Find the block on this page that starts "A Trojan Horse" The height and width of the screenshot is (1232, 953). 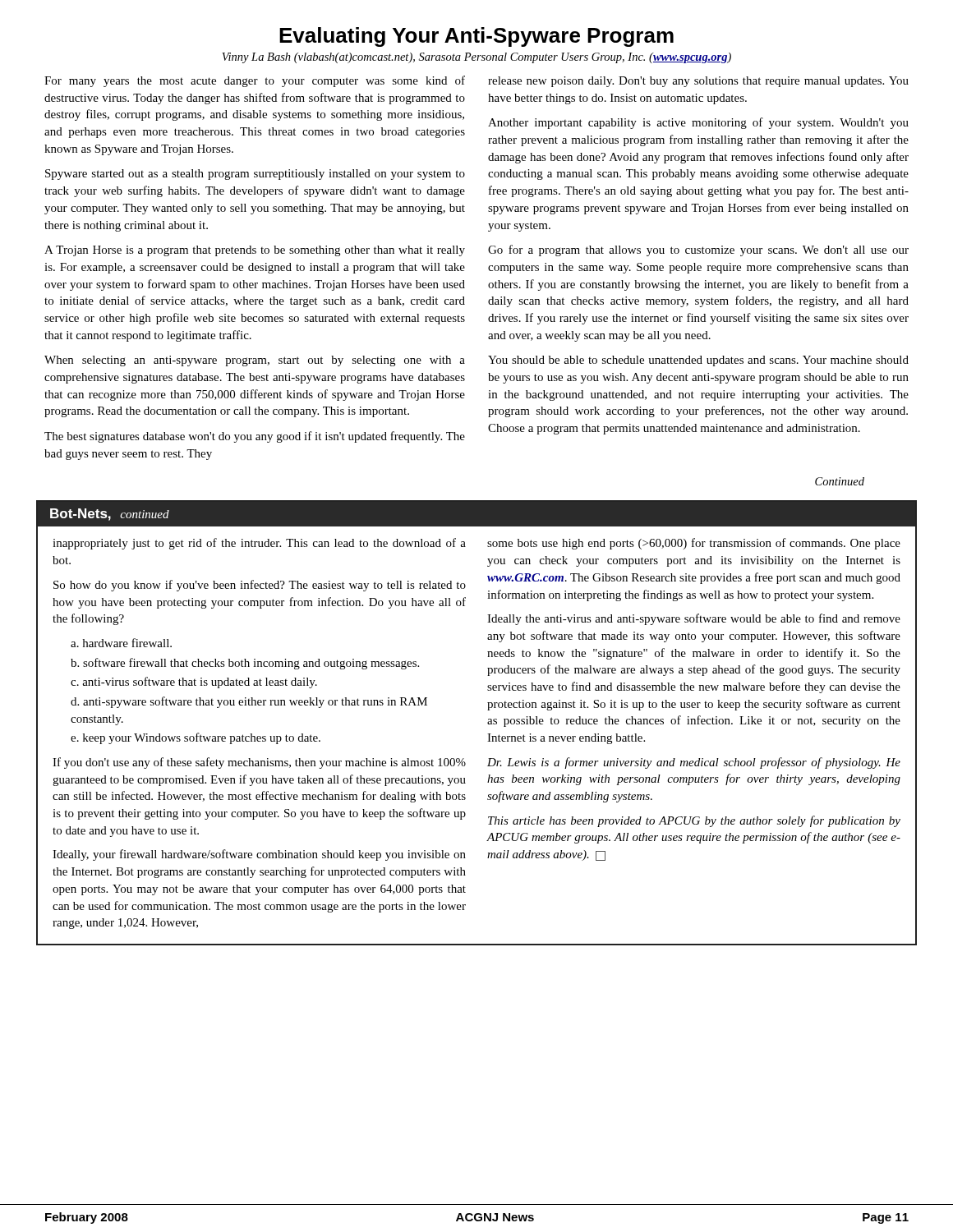point(255,293)
